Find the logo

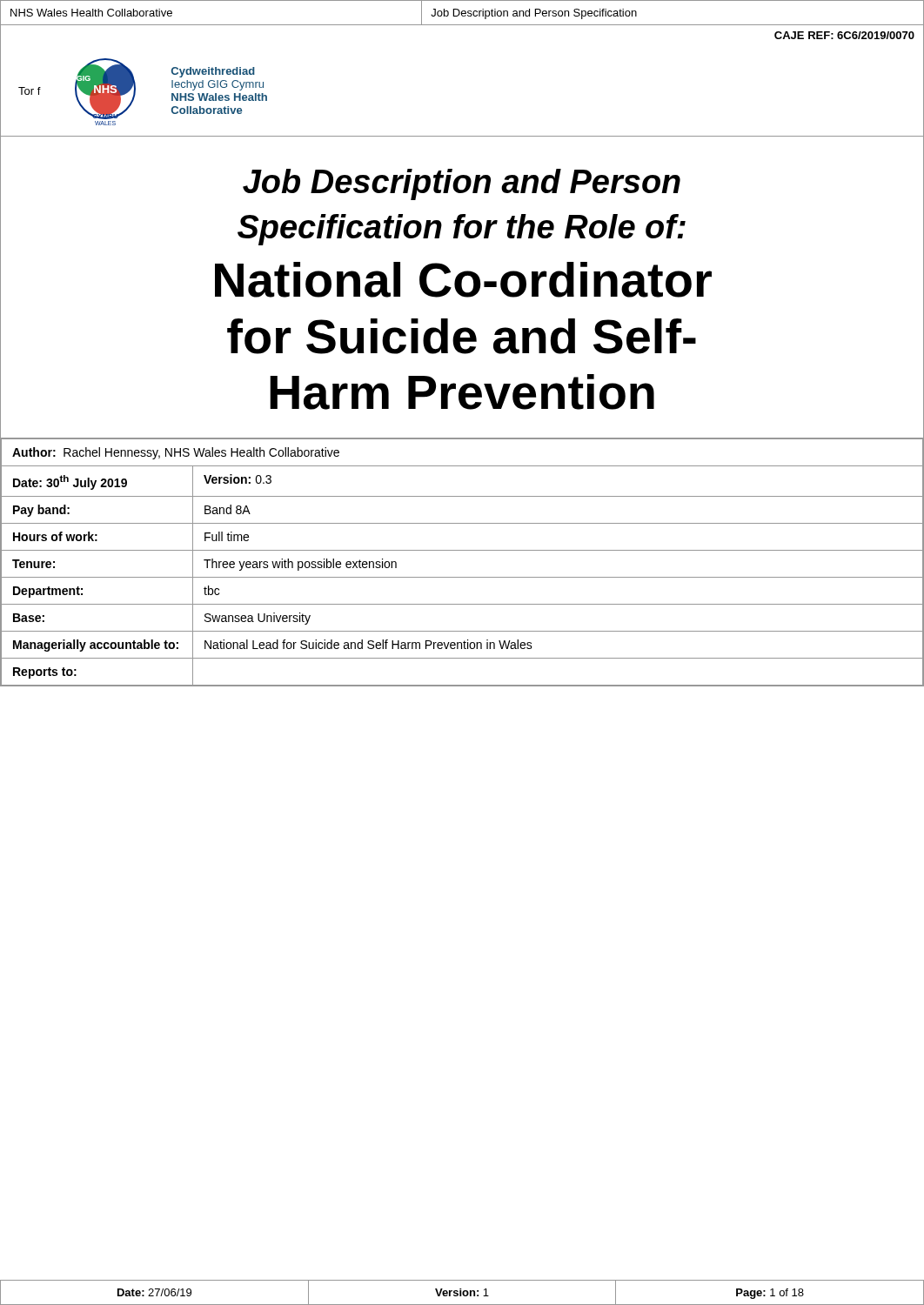[x=462, y=91]
